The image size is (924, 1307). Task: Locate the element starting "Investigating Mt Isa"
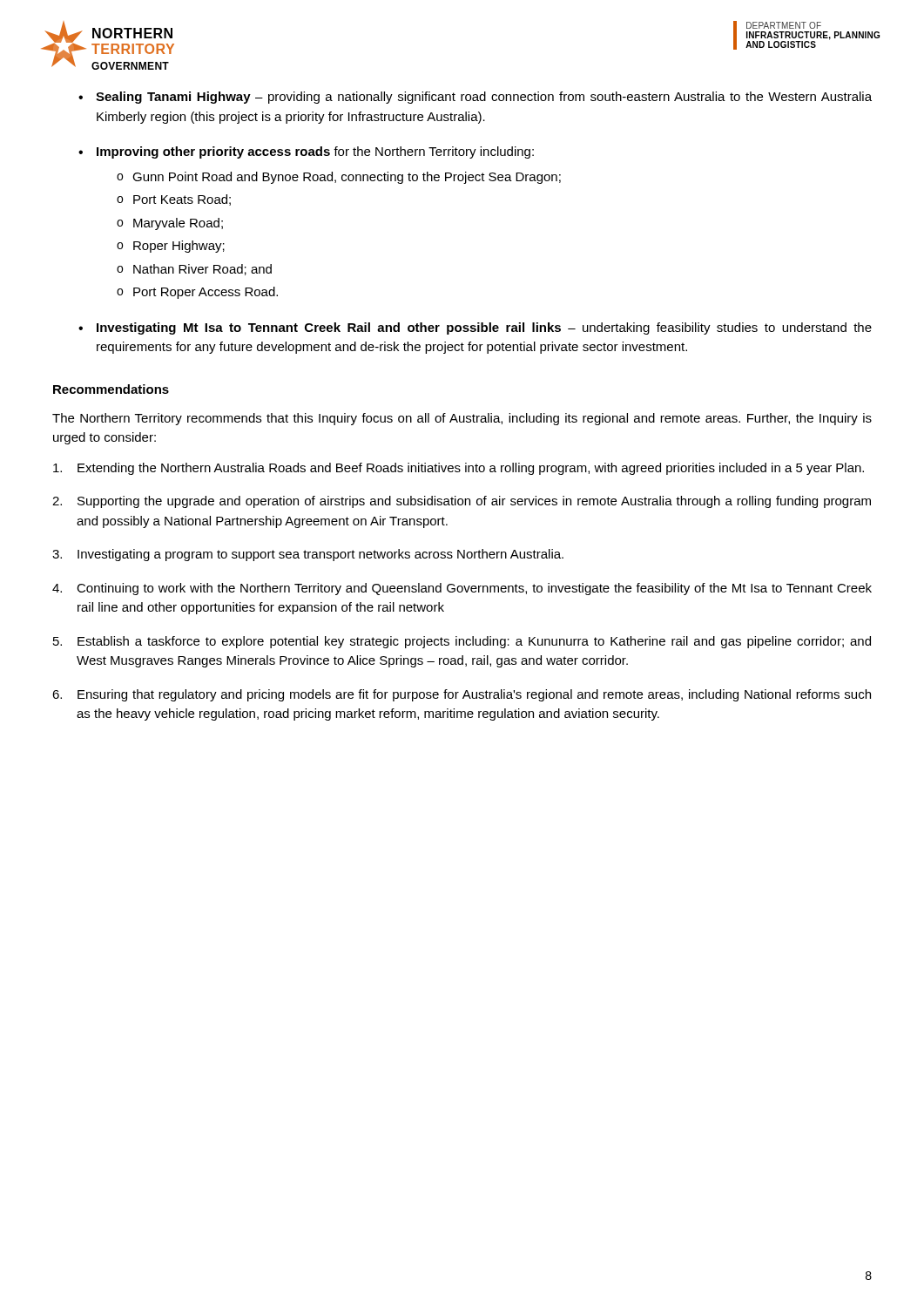click(x=484, y=337)
